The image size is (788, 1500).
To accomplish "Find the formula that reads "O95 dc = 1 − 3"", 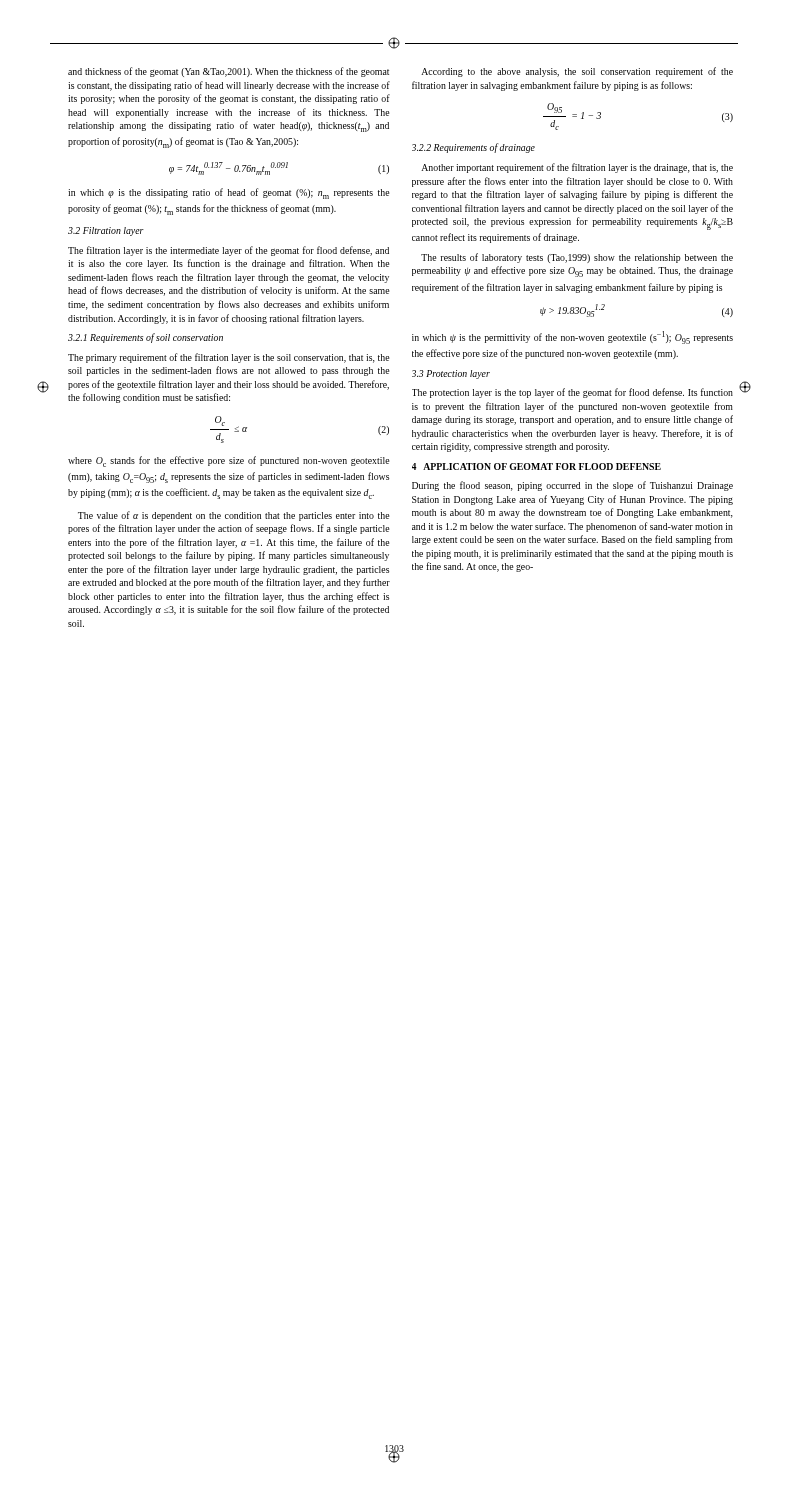I will click(572, 117).
